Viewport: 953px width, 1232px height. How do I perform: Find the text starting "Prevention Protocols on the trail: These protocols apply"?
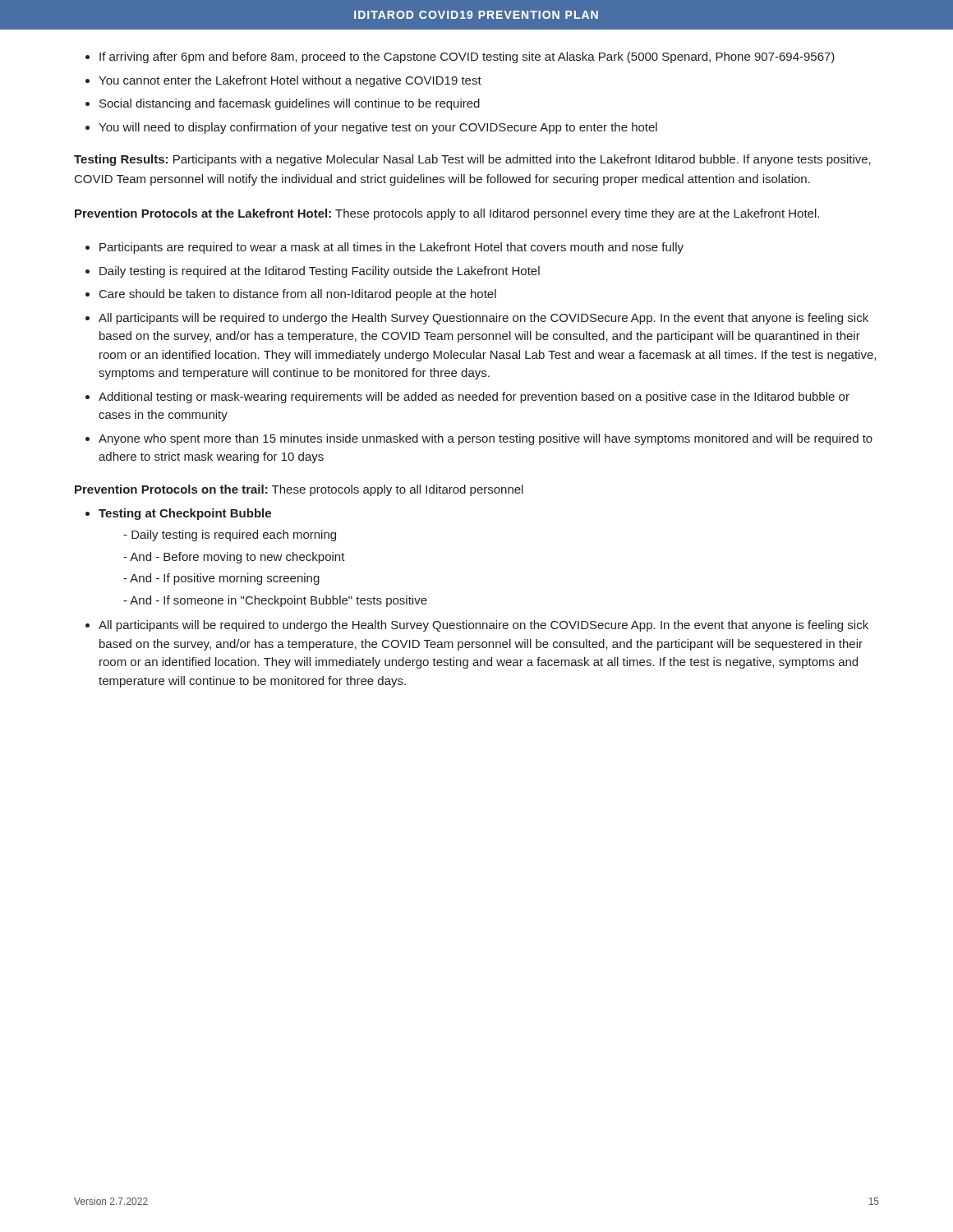[299, 489]
